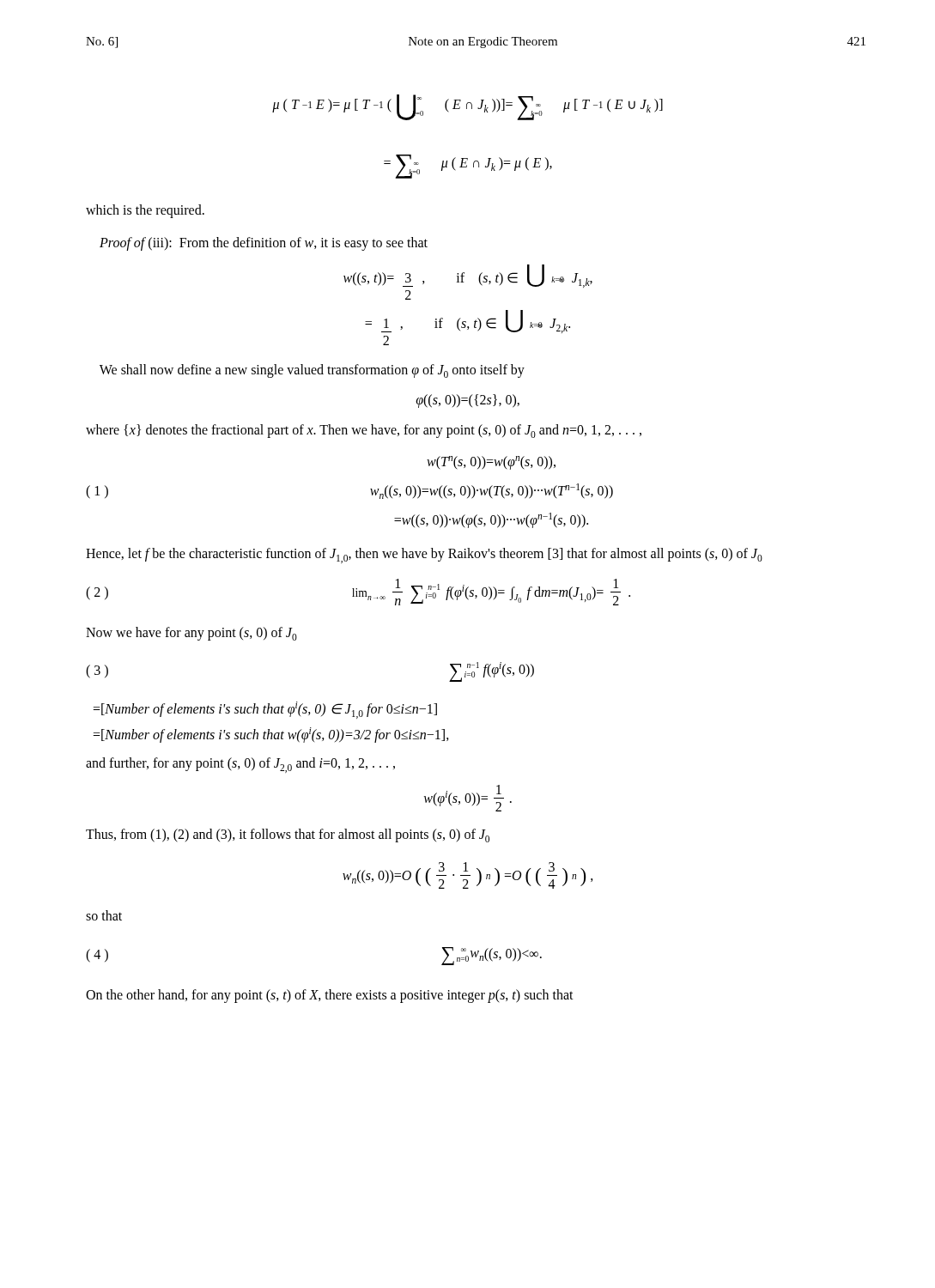Point to the block beginning "Thus, from (1), (2) and (3),"
Viewport: 935px width, 1288px height.
click(288, 836)
